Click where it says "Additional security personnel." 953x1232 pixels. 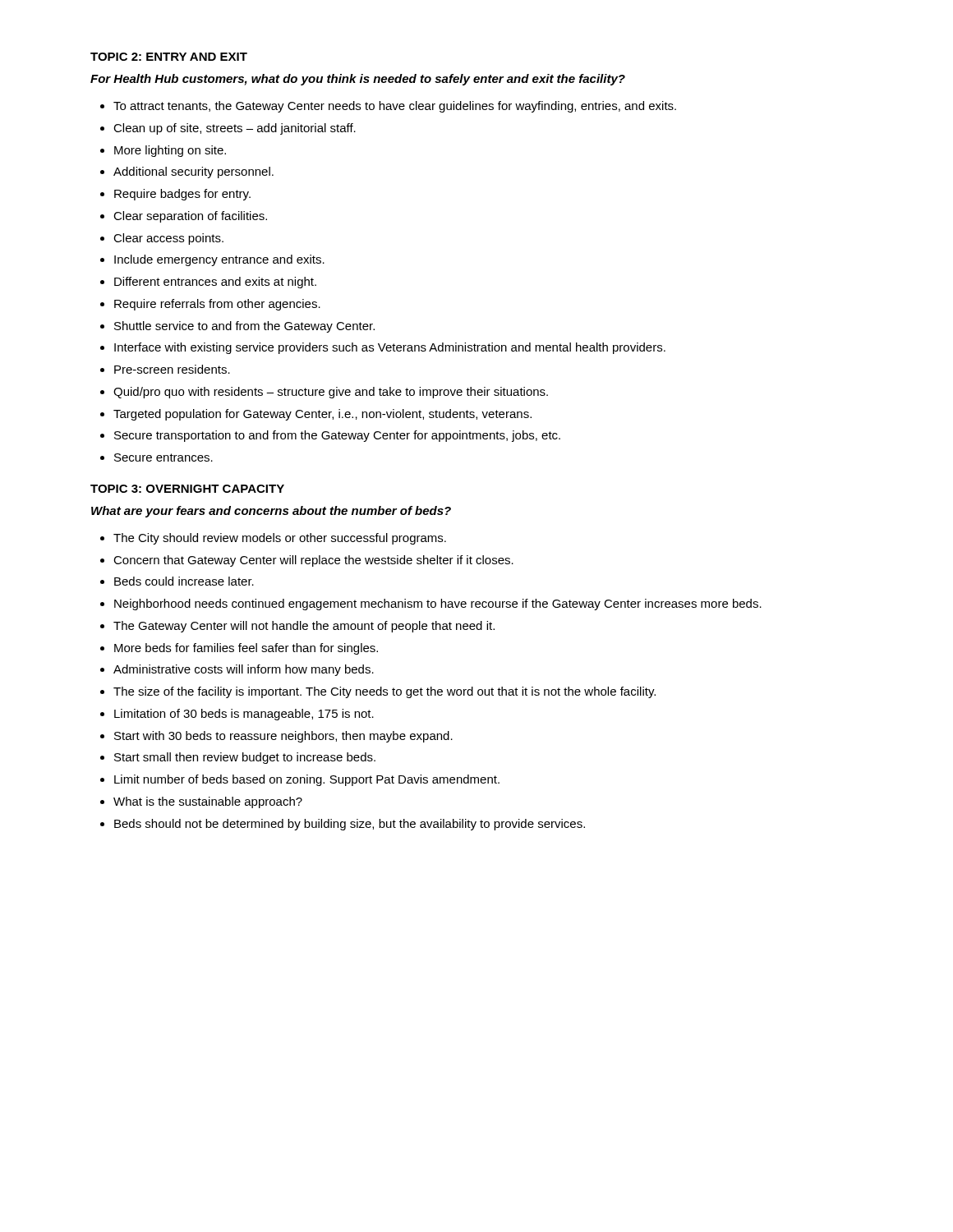[x=193, y=172]
